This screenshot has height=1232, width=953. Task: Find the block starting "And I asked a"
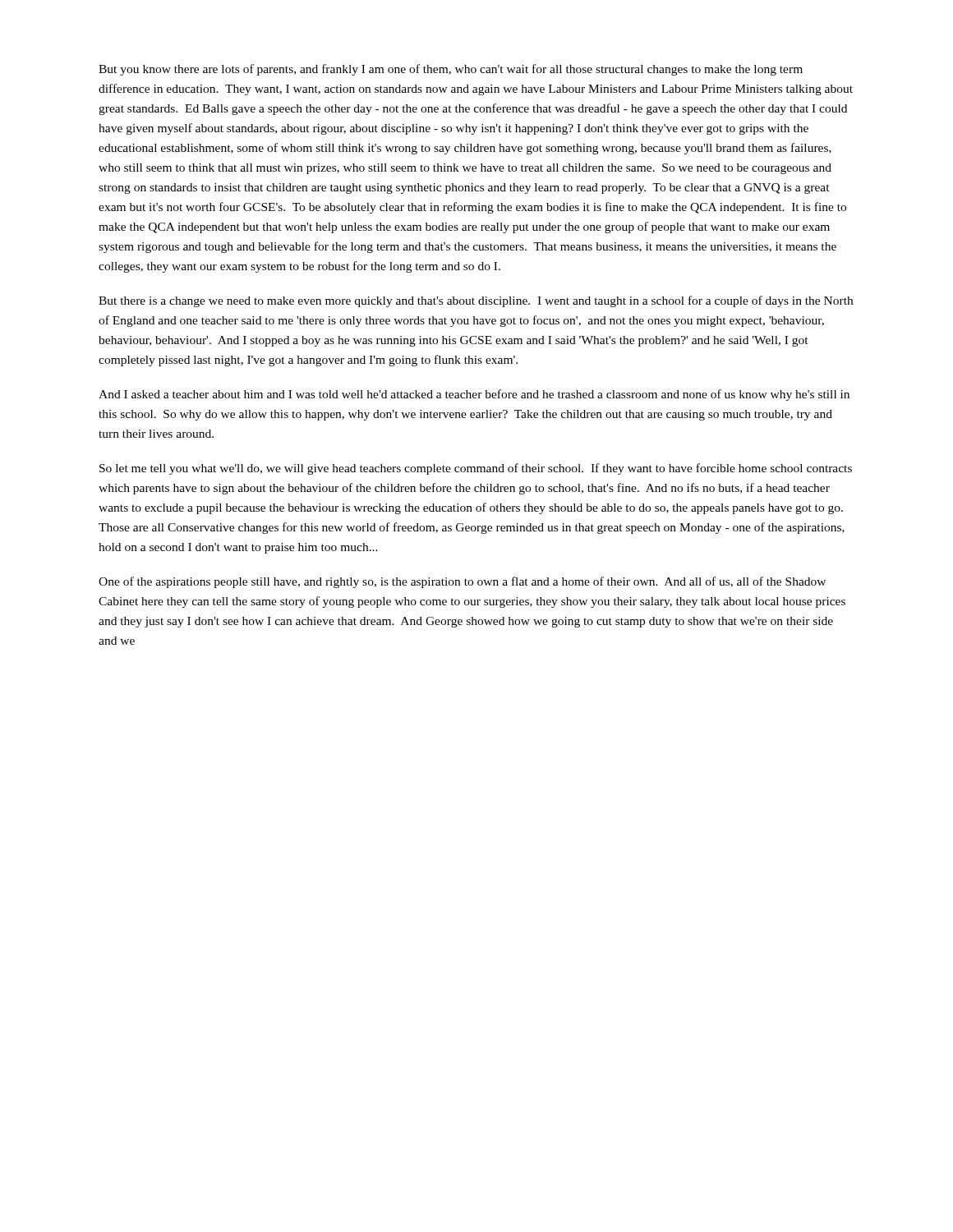tap(474, 414)
